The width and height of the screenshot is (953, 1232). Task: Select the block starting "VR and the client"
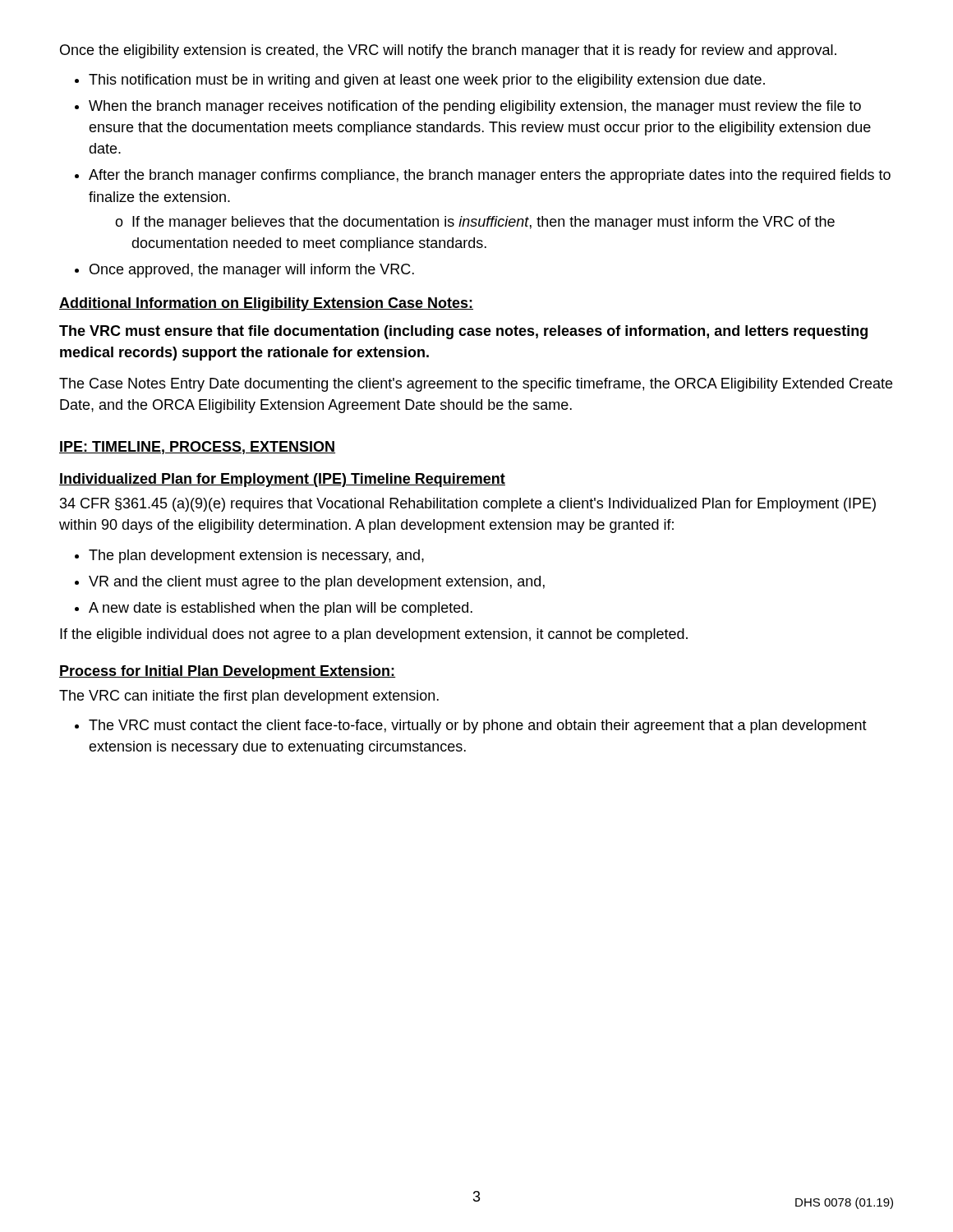(491, 581)
